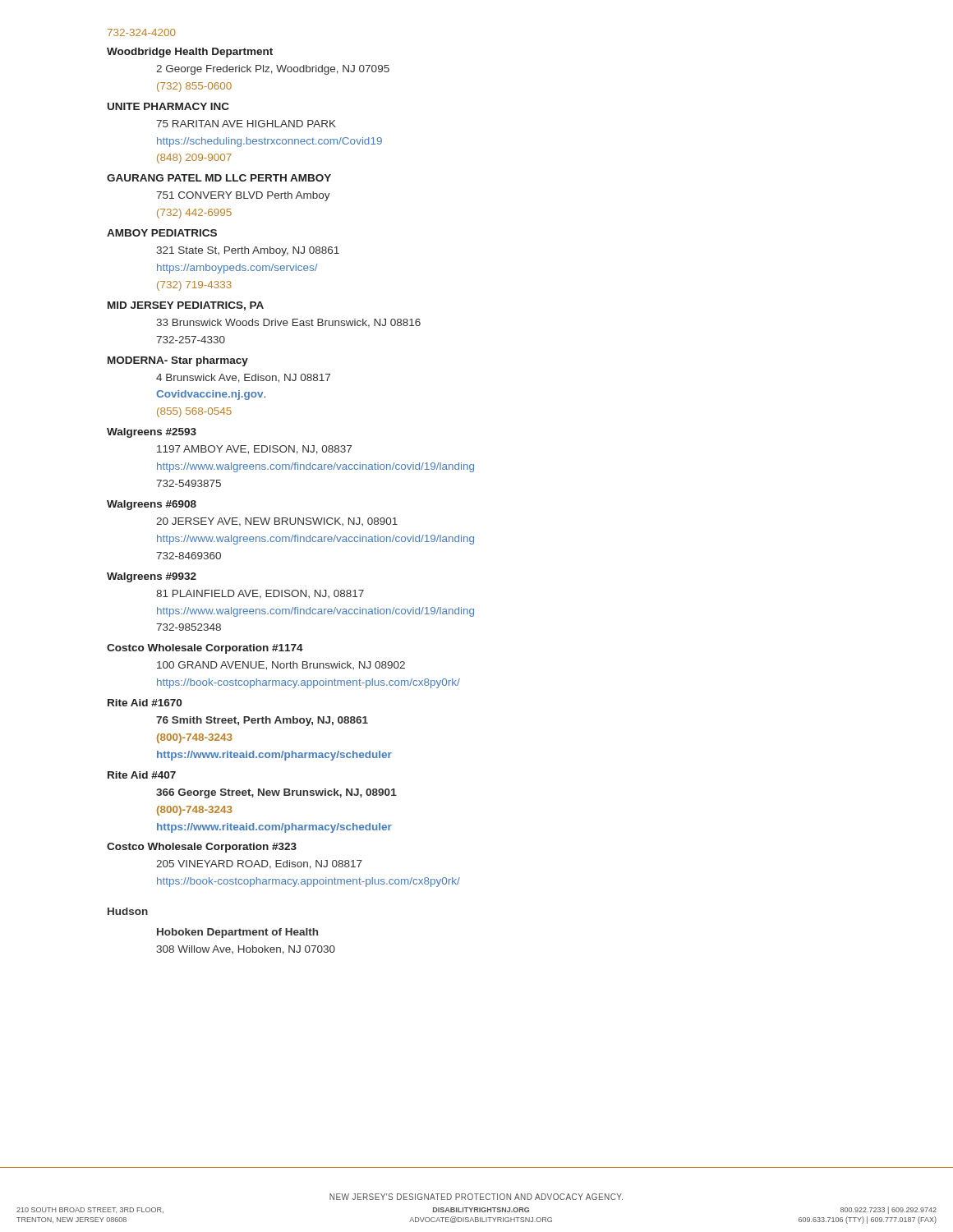The width and height of the screenshot is (953, 1232).
Task: Click the passage that begins "Costco Wholesale Corporation #323"
Action: 202,848
